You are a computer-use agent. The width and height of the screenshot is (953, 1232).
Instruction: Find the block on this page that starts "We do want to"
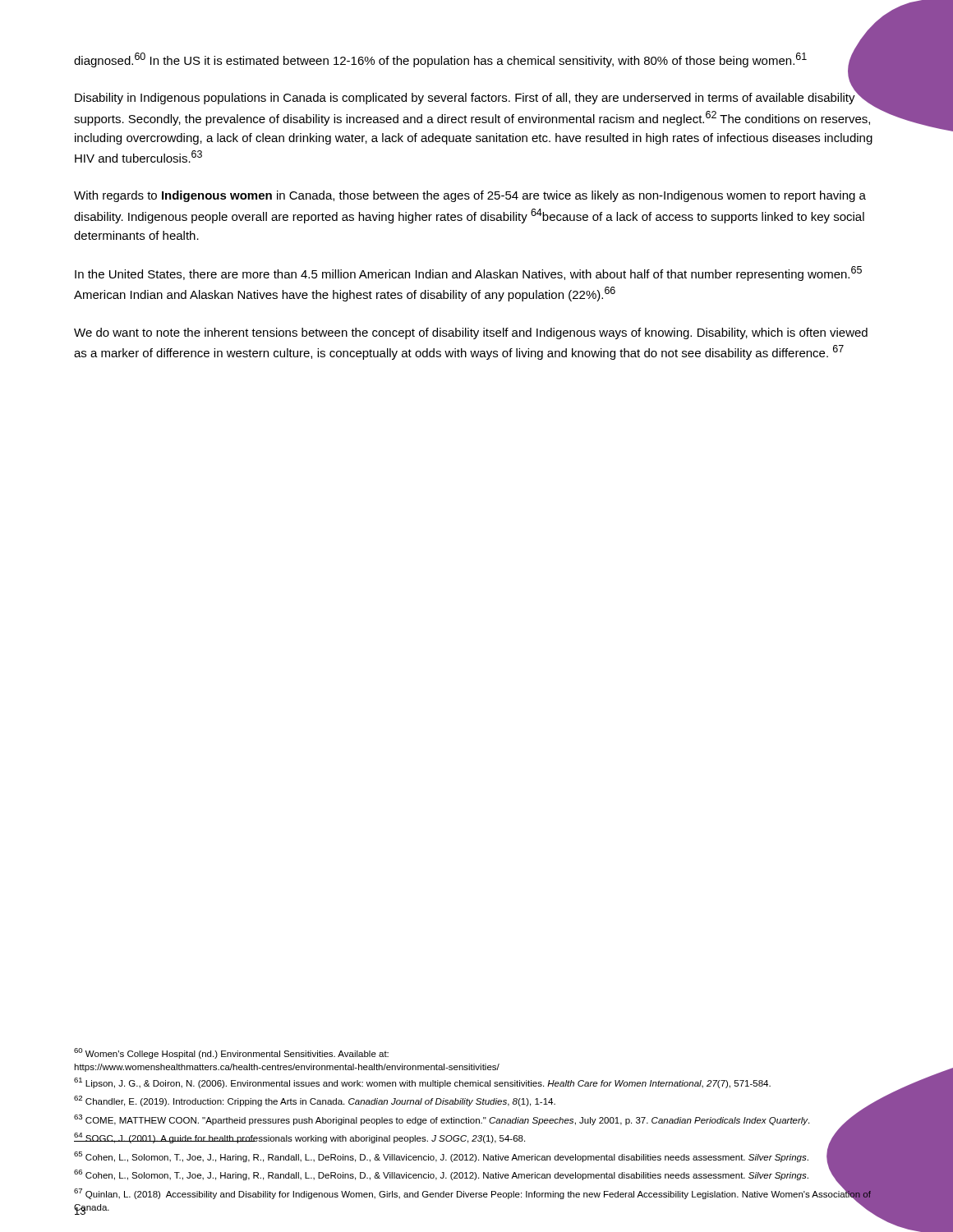(x=471, y=342)
